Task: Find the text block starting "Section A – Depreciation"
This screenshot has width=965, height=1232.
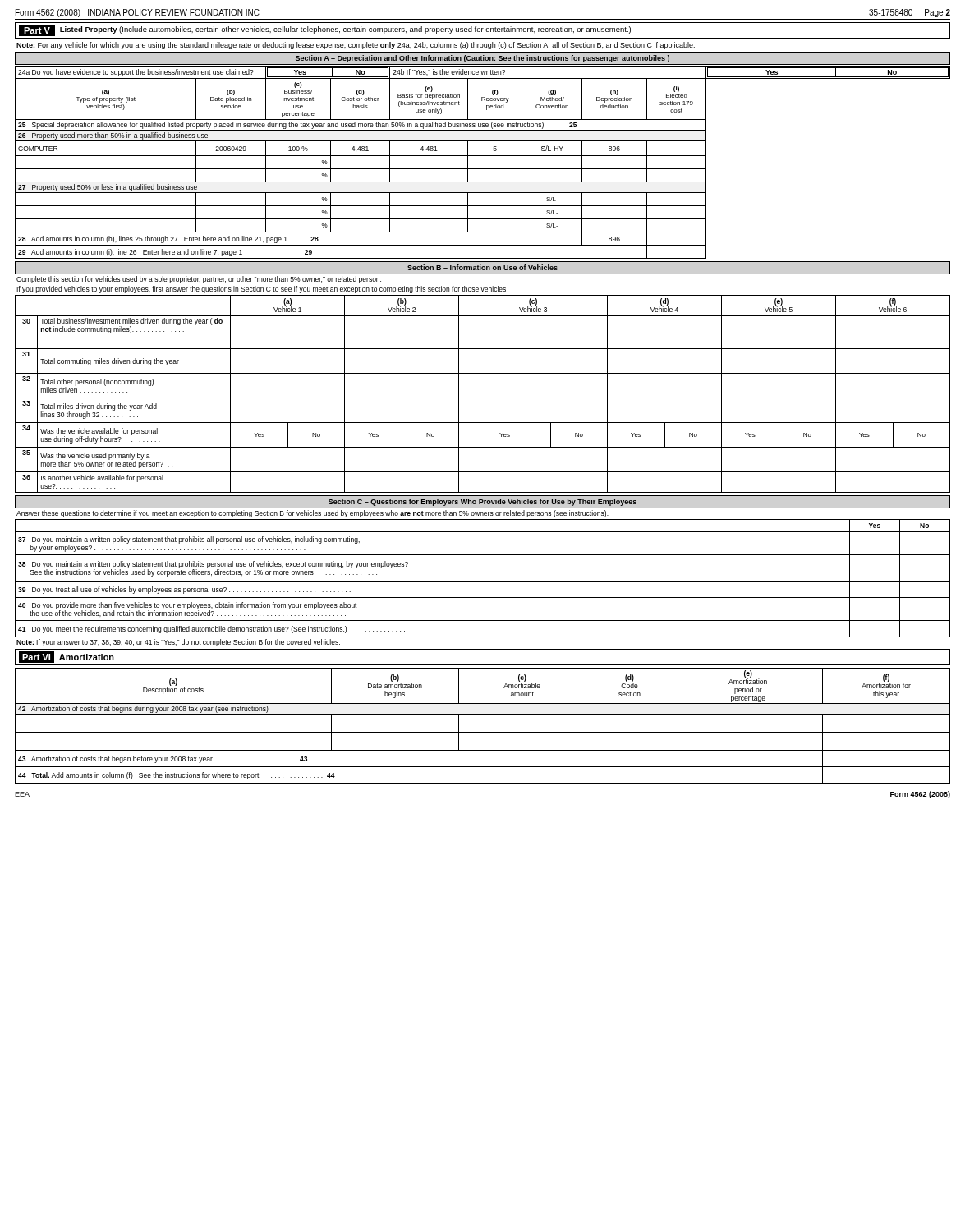Action: (482, 58)
